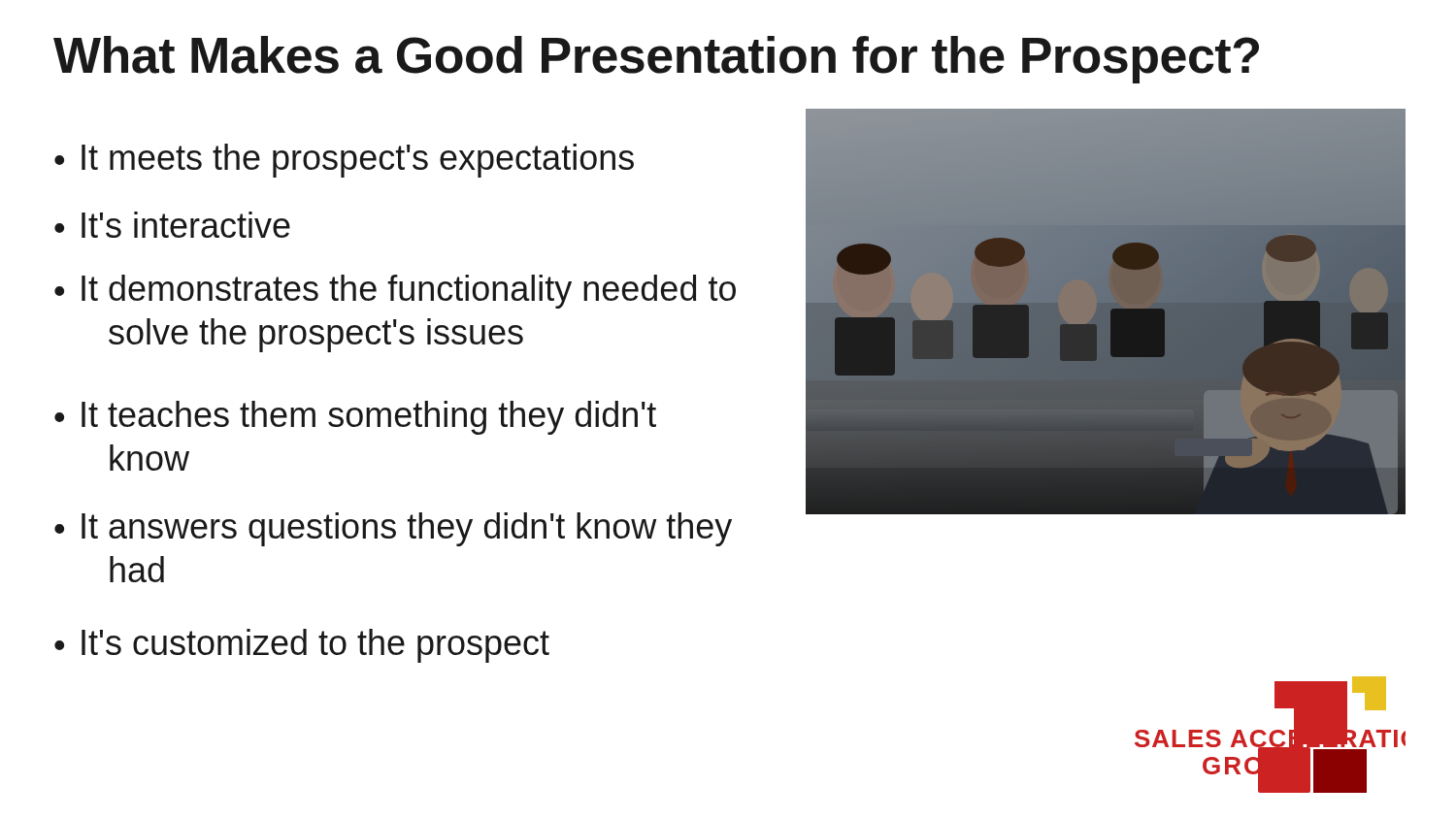Locate the block starting "• It teaches them something they didn't know"

pos(355,437)
